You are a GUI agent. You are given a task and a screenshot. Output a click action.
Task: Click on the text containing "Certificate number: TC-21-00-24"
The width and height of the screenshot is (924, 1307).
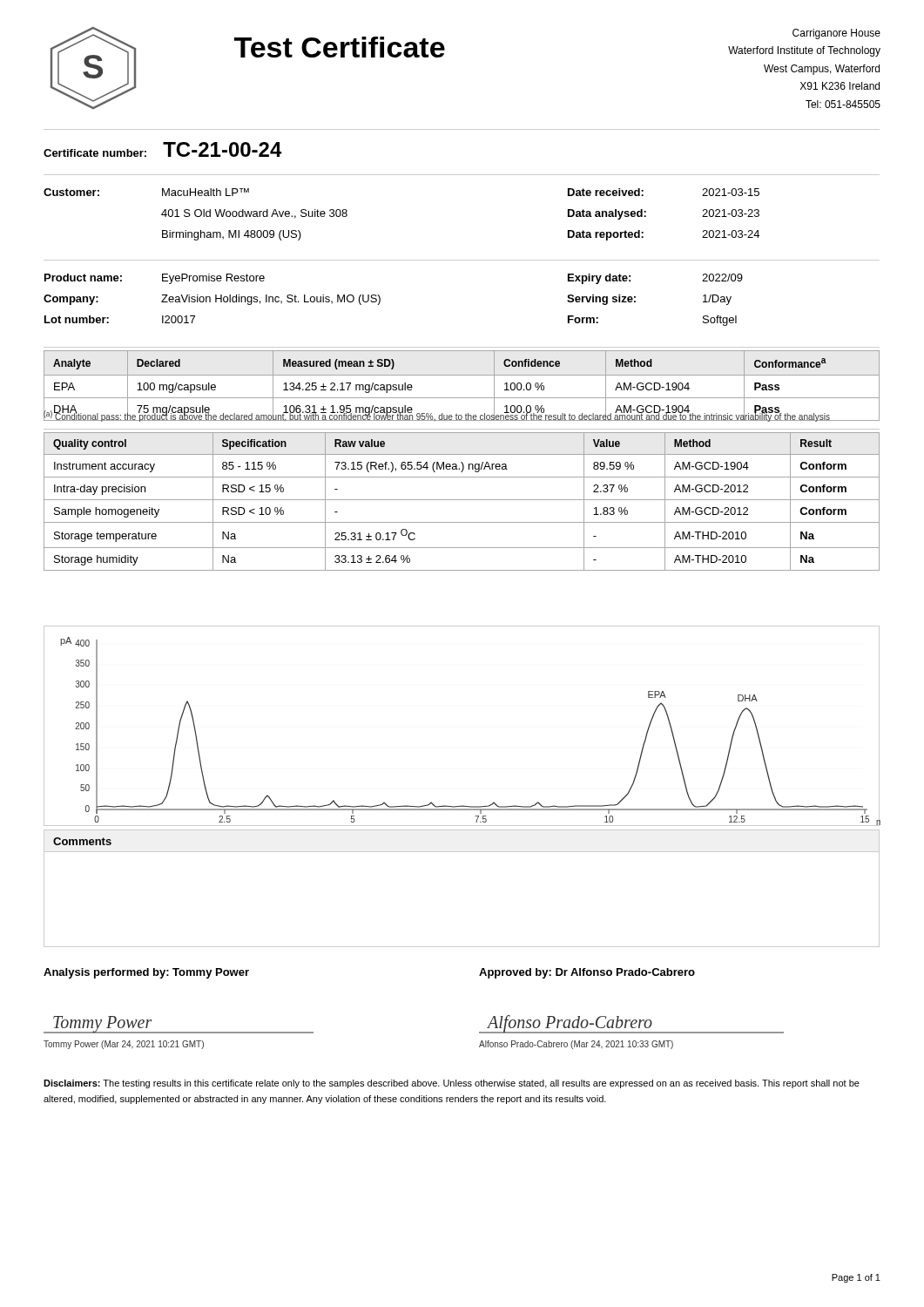click(163, 150)
